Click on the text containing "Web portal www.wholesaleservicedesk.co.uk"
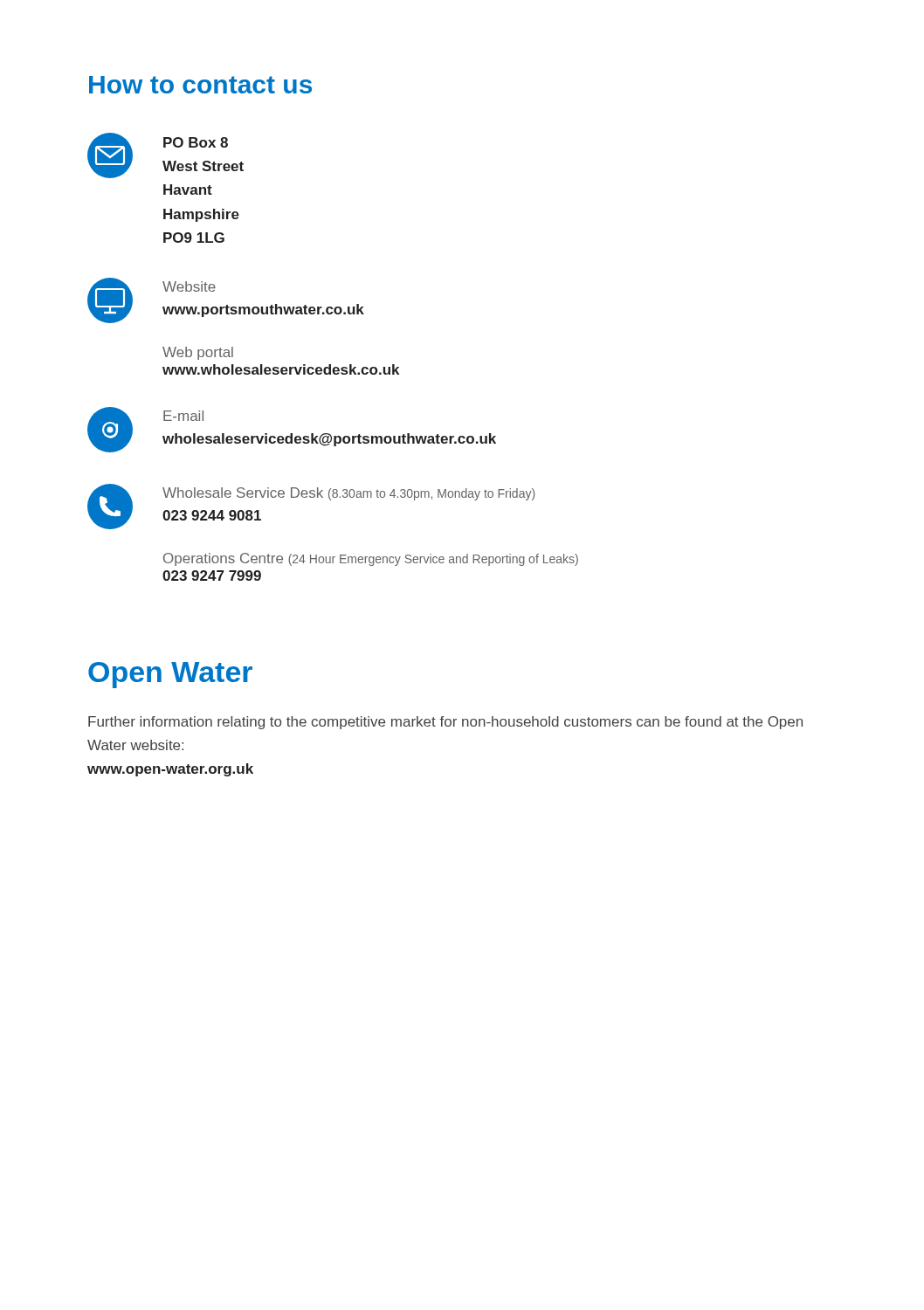Screen dimensions: 1310x924 (198, 353)
